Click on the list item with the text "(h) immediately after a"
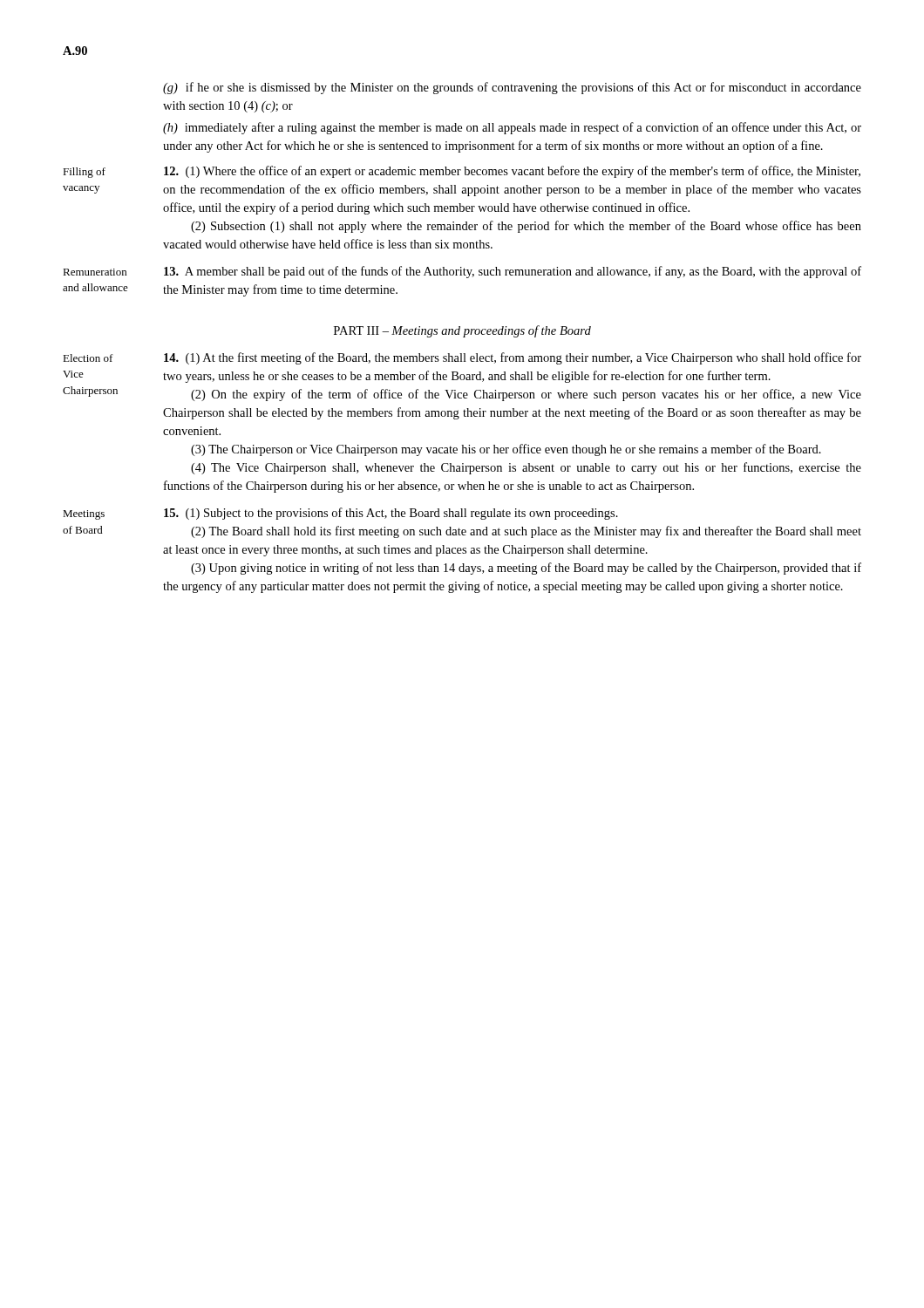 [462, 137]
